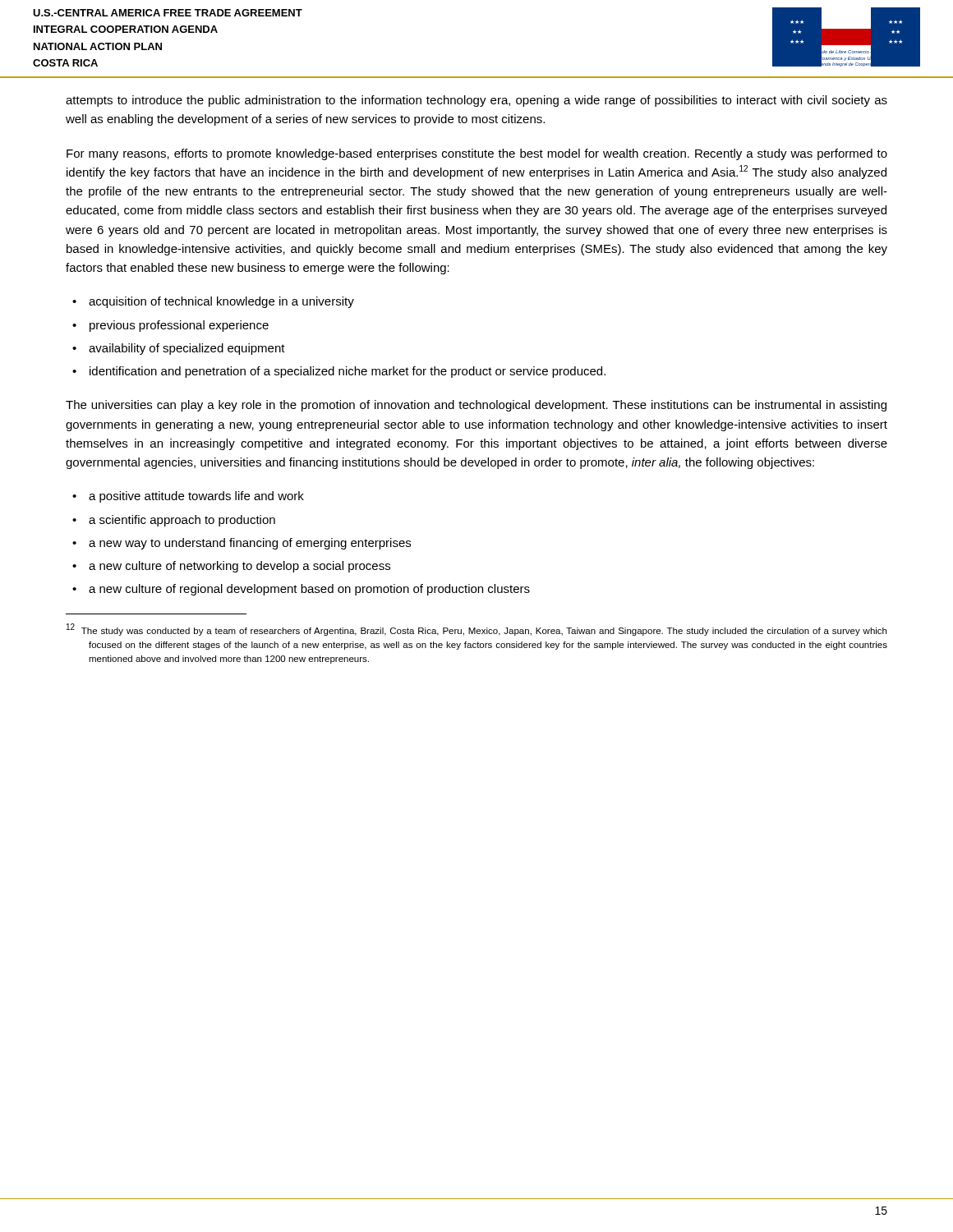Navigate to the text starting "a new way"
This screenshot has width=953, height=1232.
pyautogui.click(x=250, y=542)
